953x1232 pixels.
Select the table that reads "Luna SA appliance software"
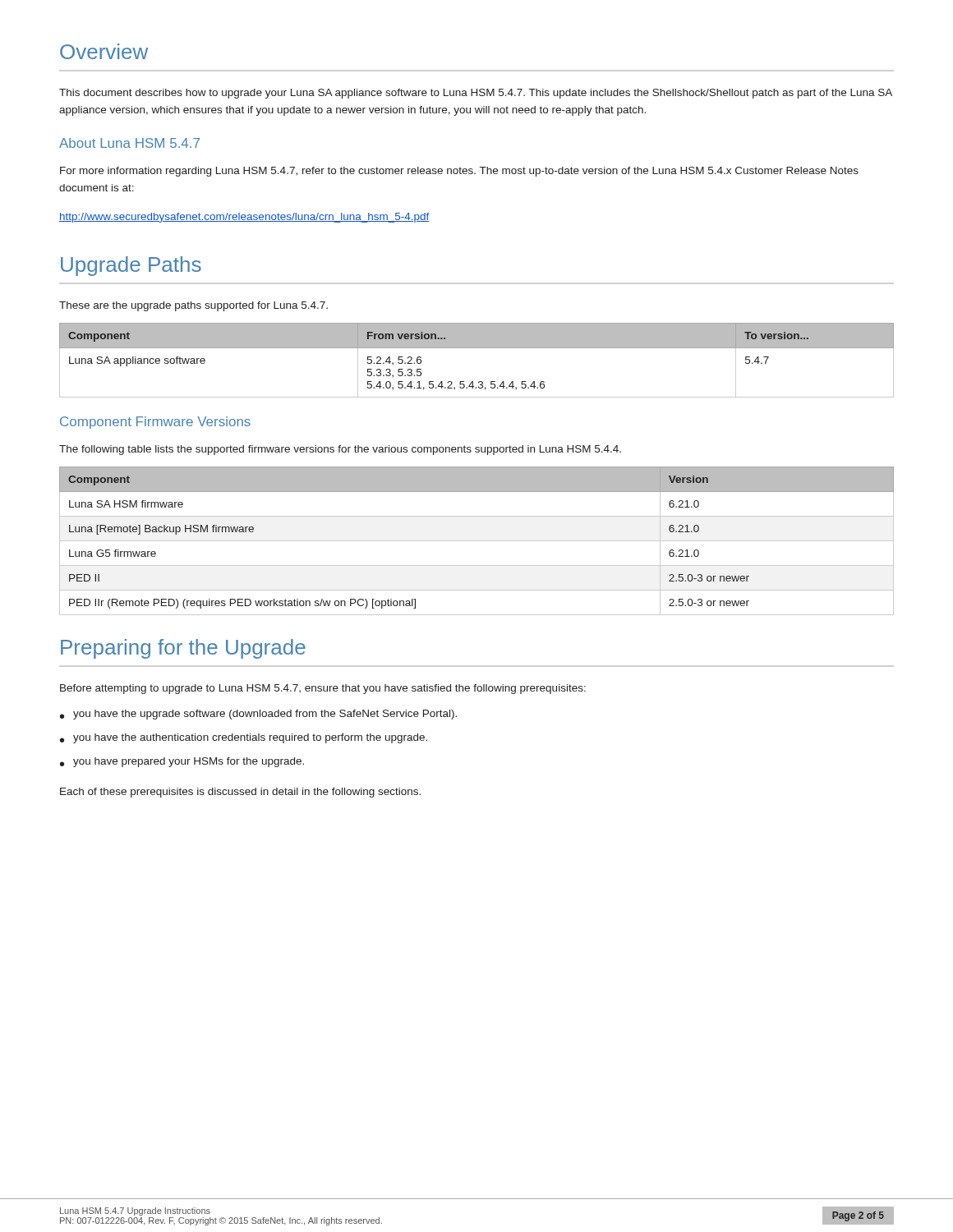[x=476, y=360]
